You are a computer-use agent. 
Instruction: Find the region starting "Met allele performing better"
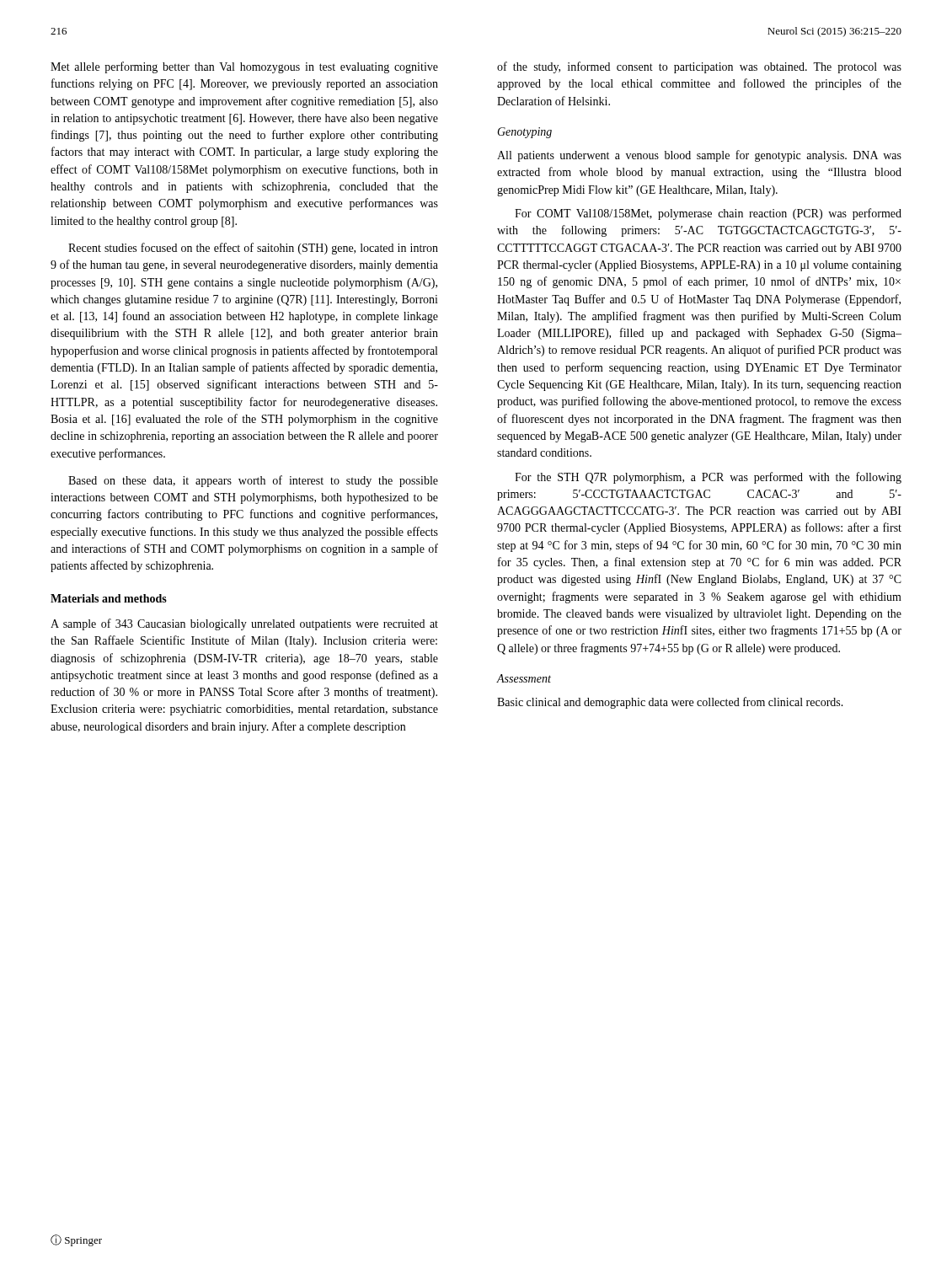[x=244, y=145]
